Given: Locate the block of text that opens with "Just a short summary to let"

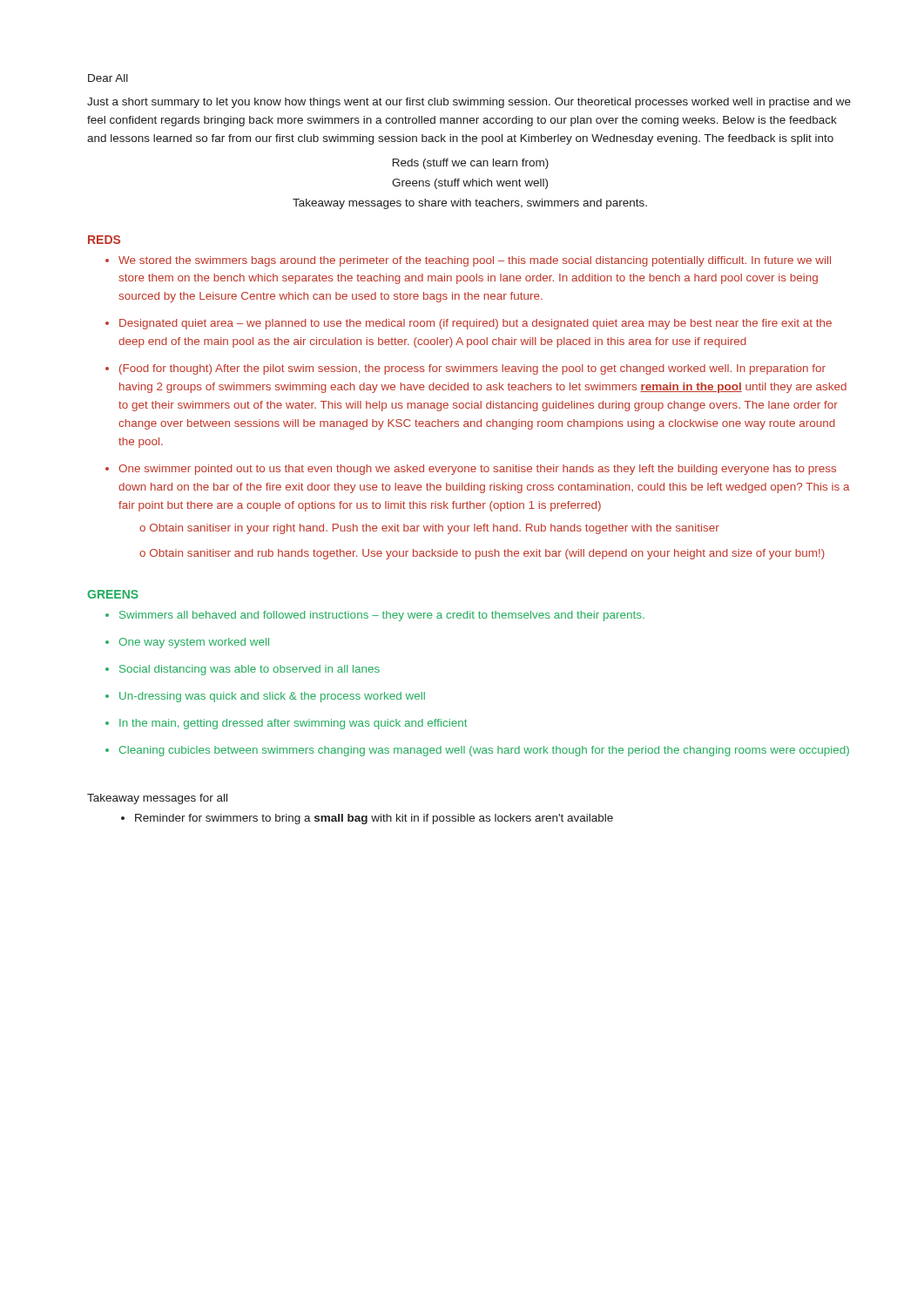Looking at the screenshot, I should tap(469, 120).
